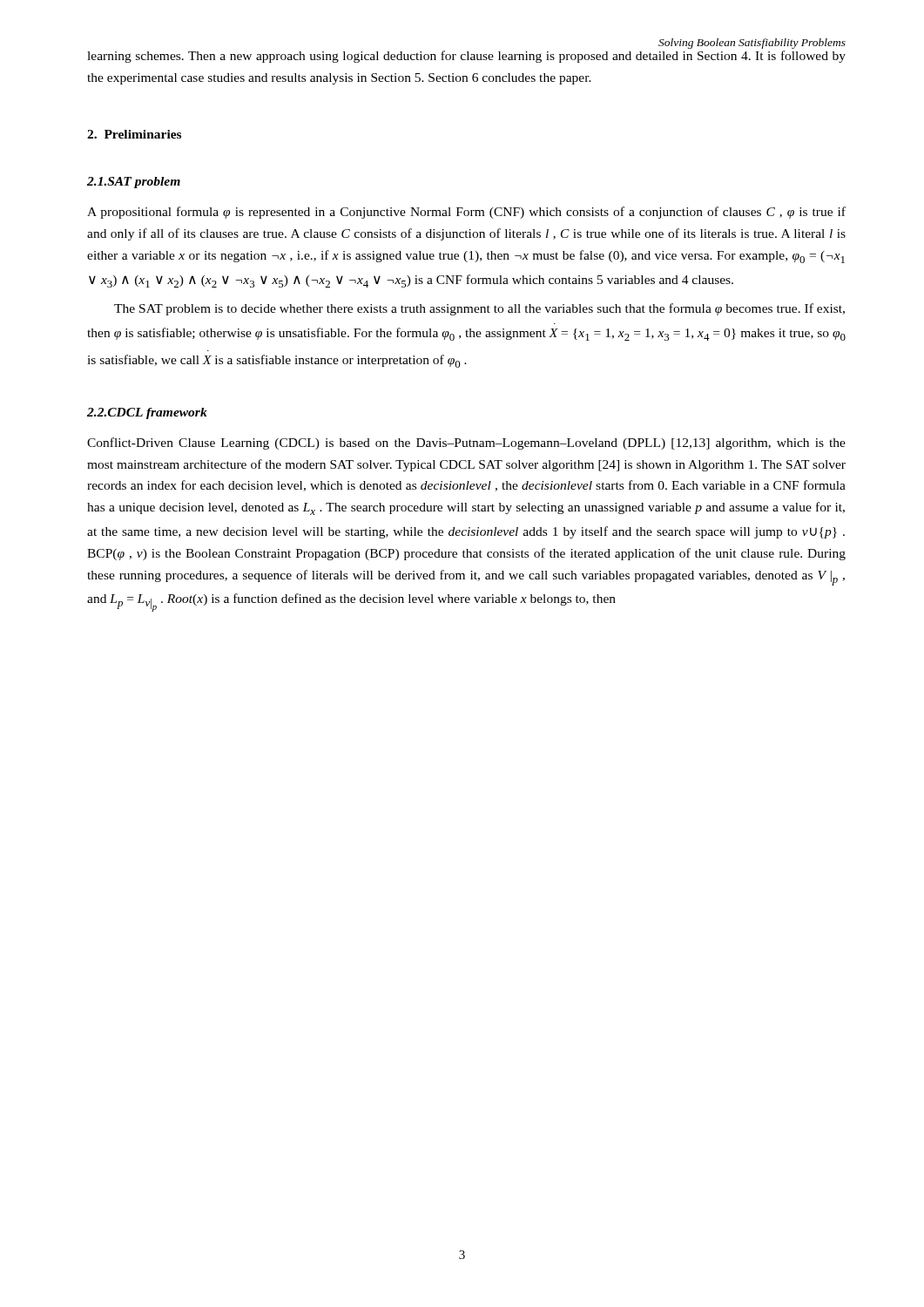
Task: Locate the text block that reads "learning schemes. Then a"
Action: coord(466,66)
